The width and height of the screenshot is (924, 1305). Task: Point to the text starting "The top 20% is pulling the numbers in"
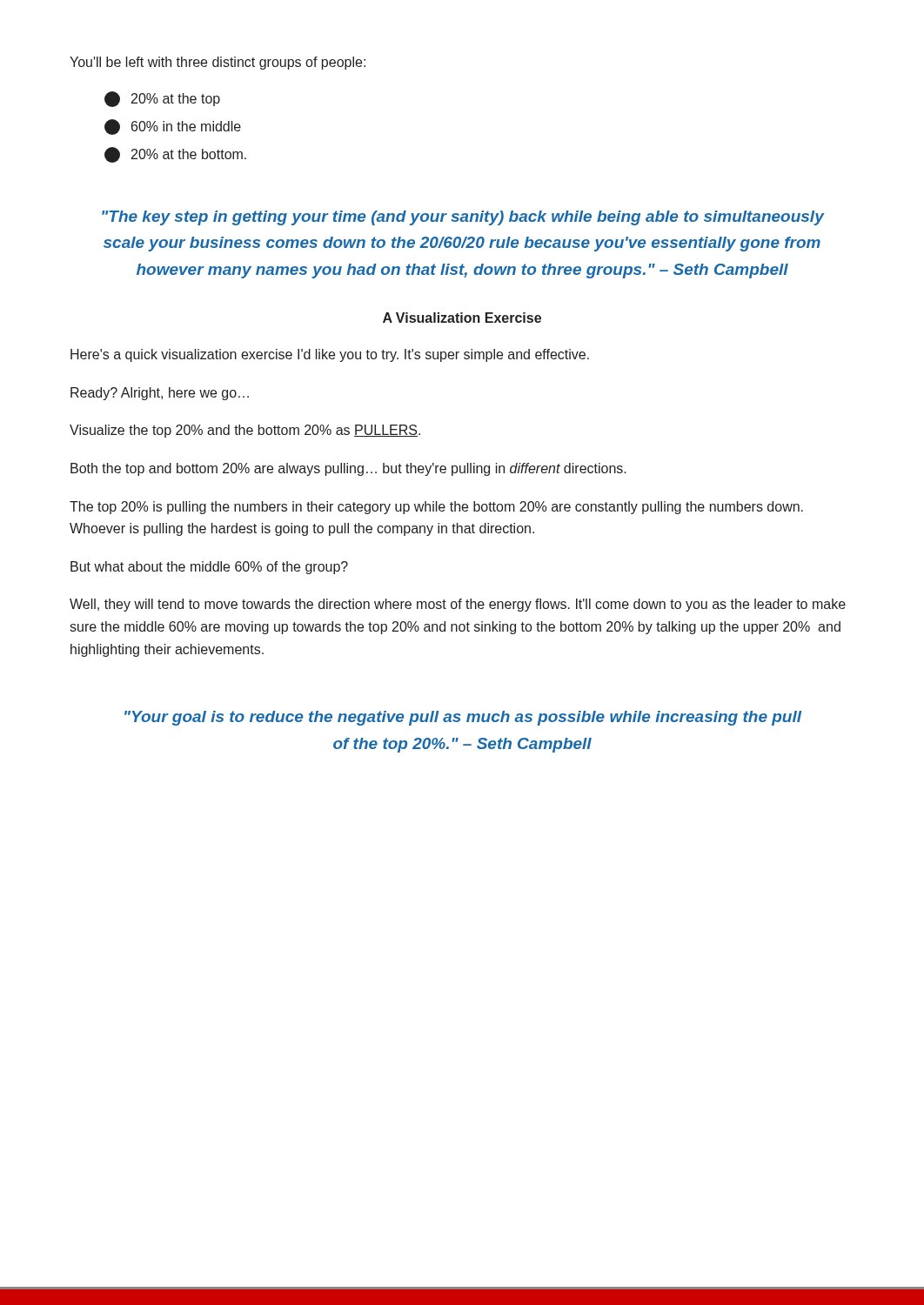point(437,518)
